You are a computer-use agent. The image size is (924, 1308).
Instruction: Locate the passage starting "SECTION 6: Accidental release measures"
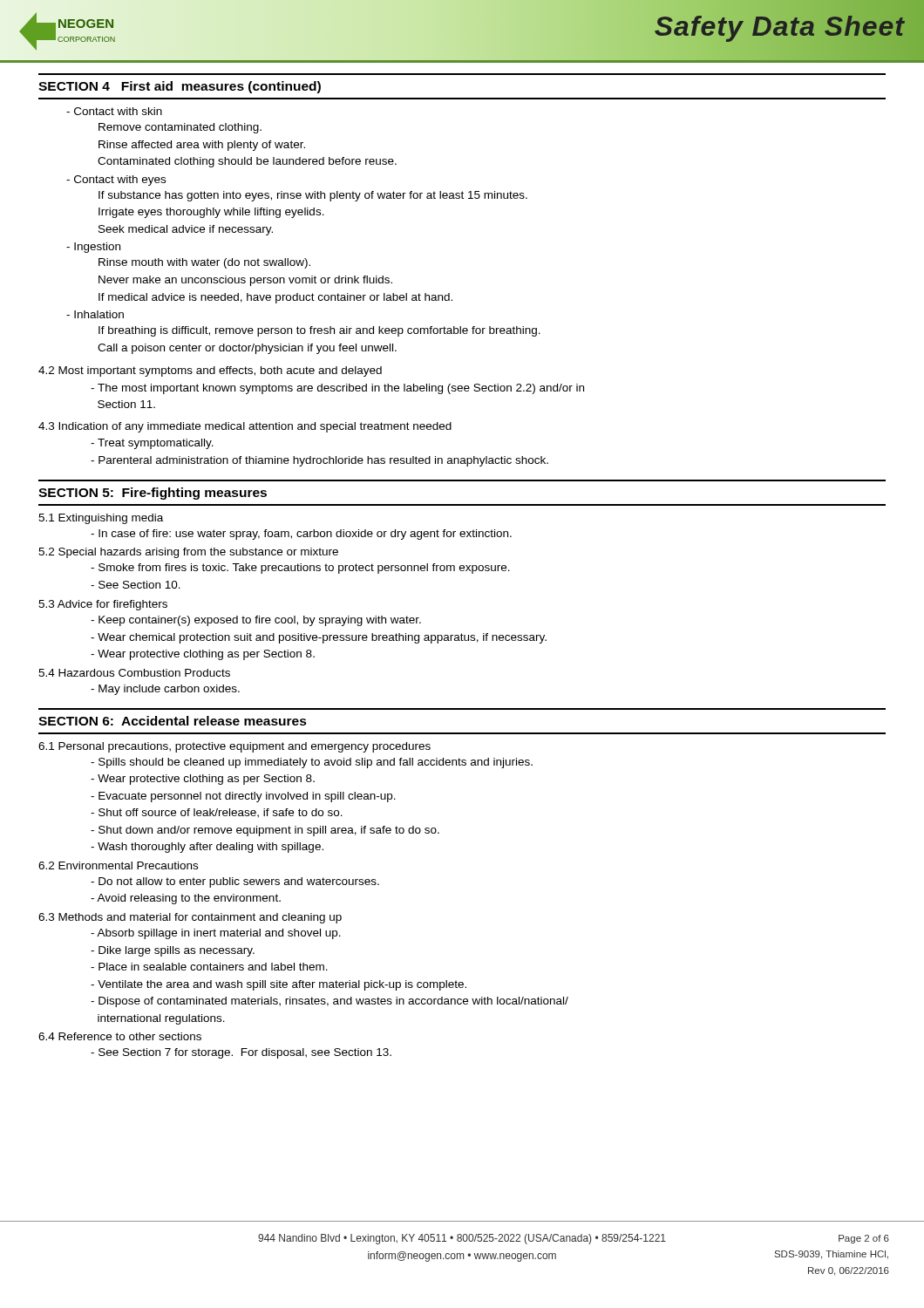pyautogui.click(x=173, y=720)
